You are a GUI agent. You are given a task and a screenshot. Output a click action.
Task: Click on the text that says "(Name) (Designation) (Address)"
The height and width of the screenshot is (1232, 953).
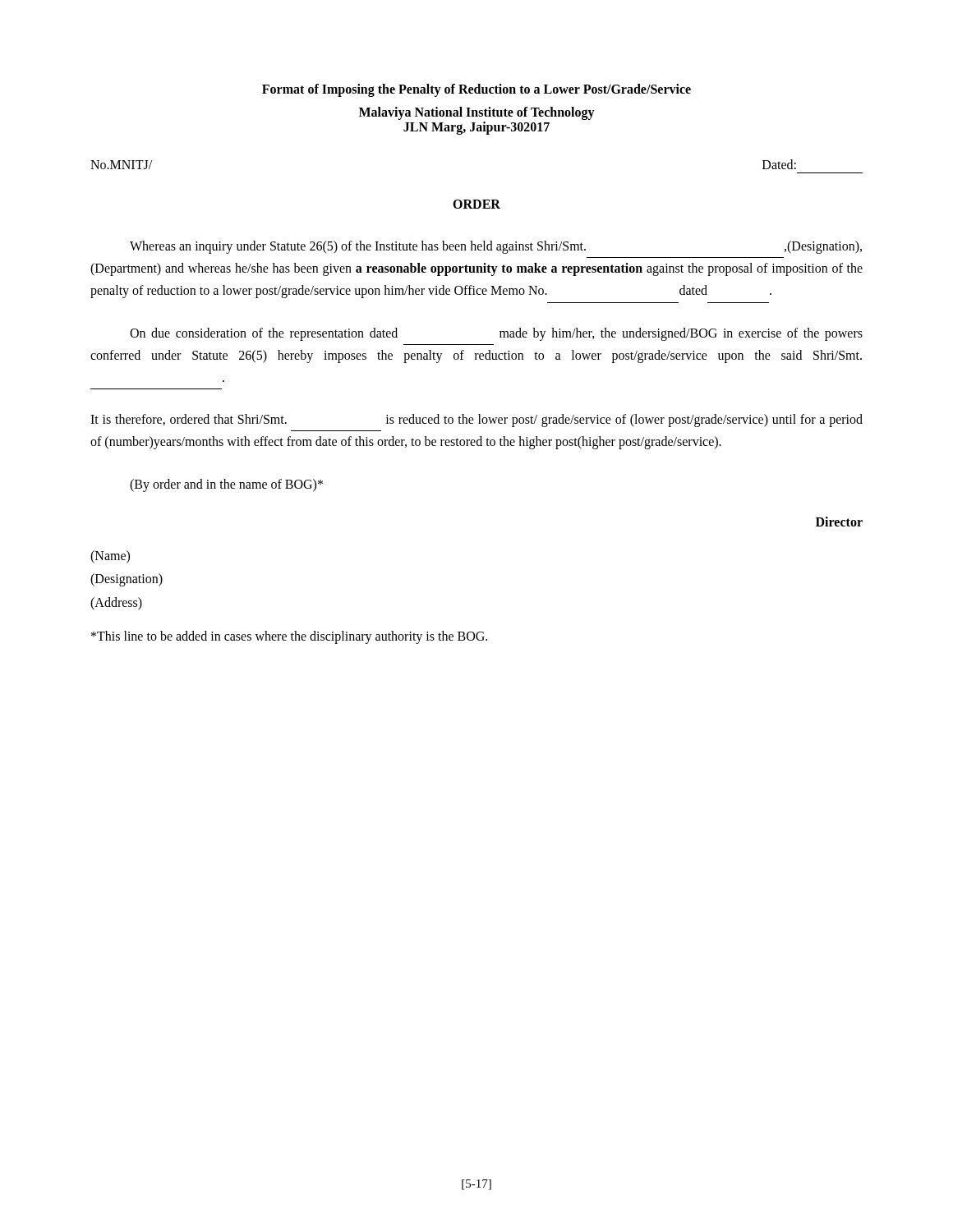(x=127, y=579)
